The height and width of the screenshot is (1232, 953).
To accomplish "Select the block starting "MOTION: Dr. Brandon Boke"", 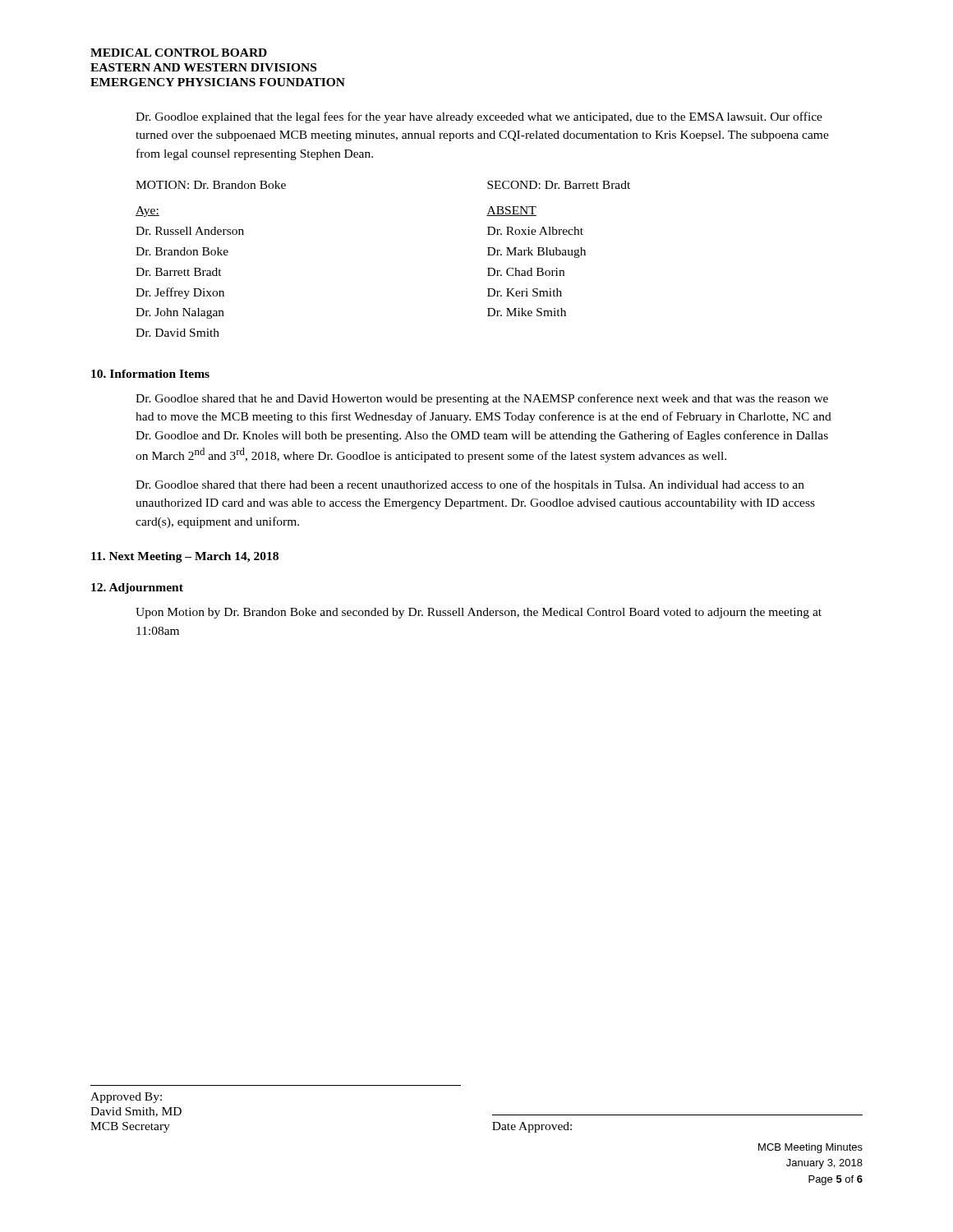I will pos(211,185).
